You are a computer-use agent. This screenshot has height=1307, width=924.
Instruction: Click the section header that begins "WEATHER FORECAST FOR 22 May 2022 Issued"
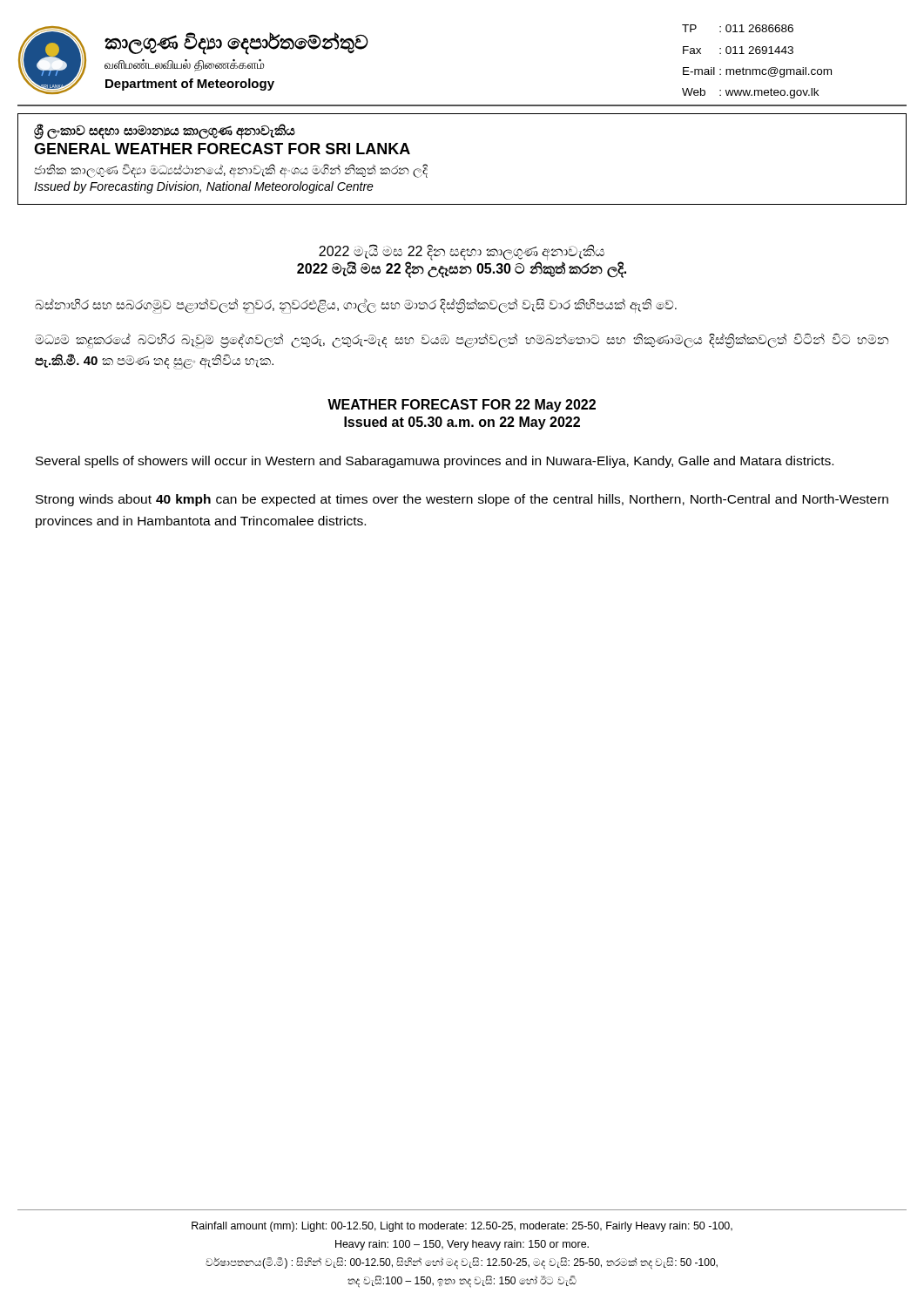click(462, 414)
